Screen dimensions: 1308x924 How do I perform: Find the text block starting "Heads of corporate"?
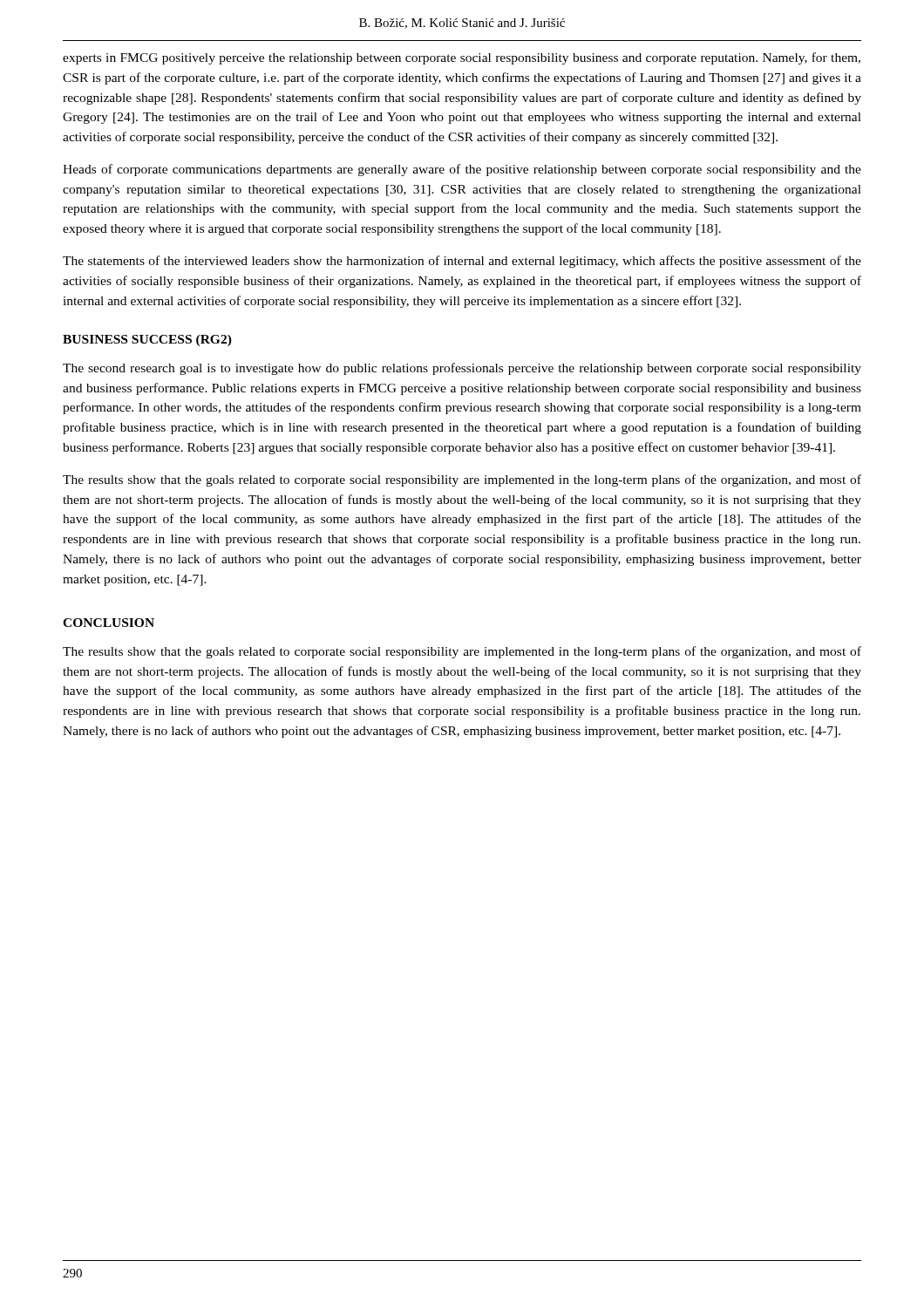(462, 198)
